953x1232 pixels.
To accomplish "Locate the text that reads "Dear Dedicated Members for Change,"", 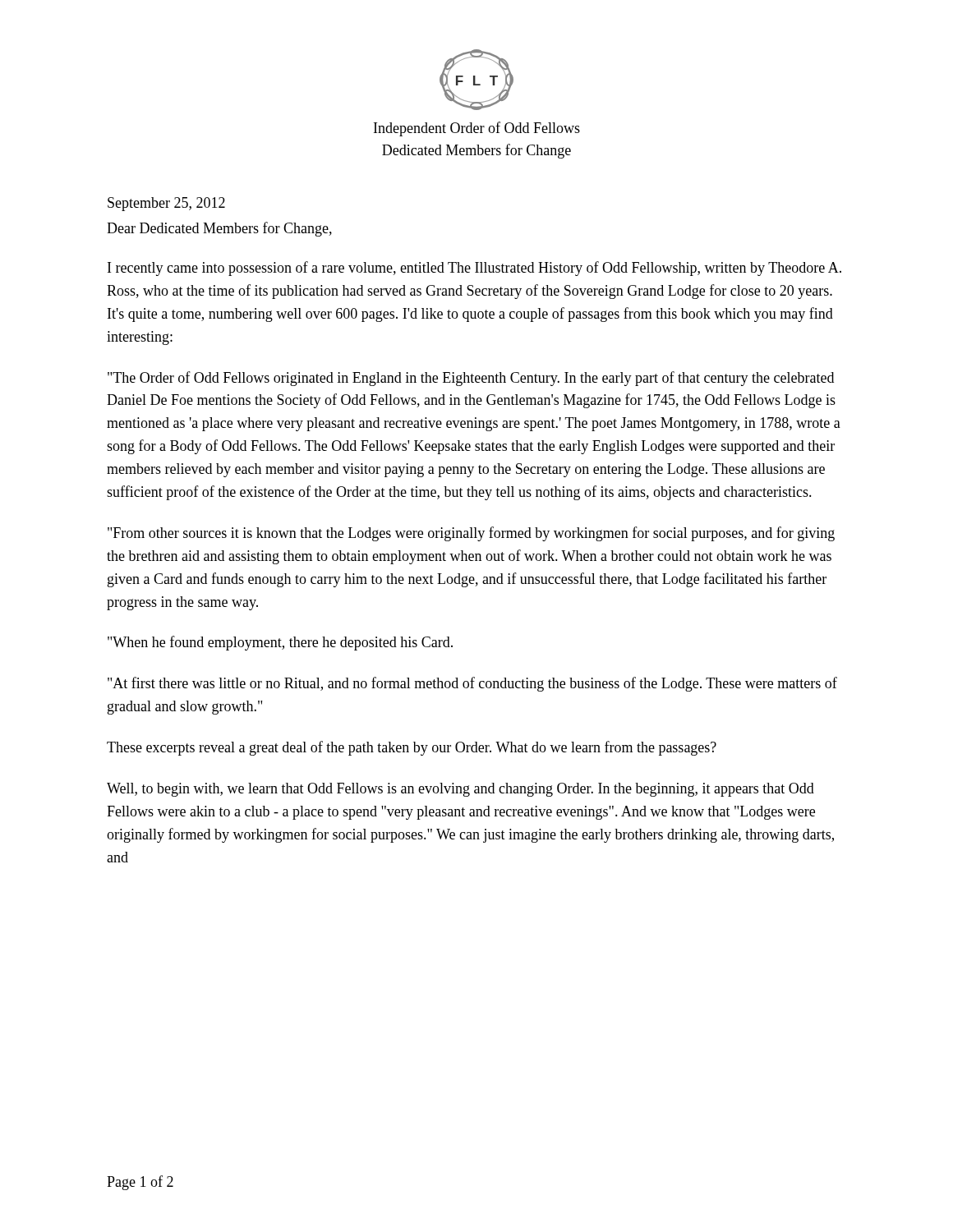I will click(x=220, y=228).
